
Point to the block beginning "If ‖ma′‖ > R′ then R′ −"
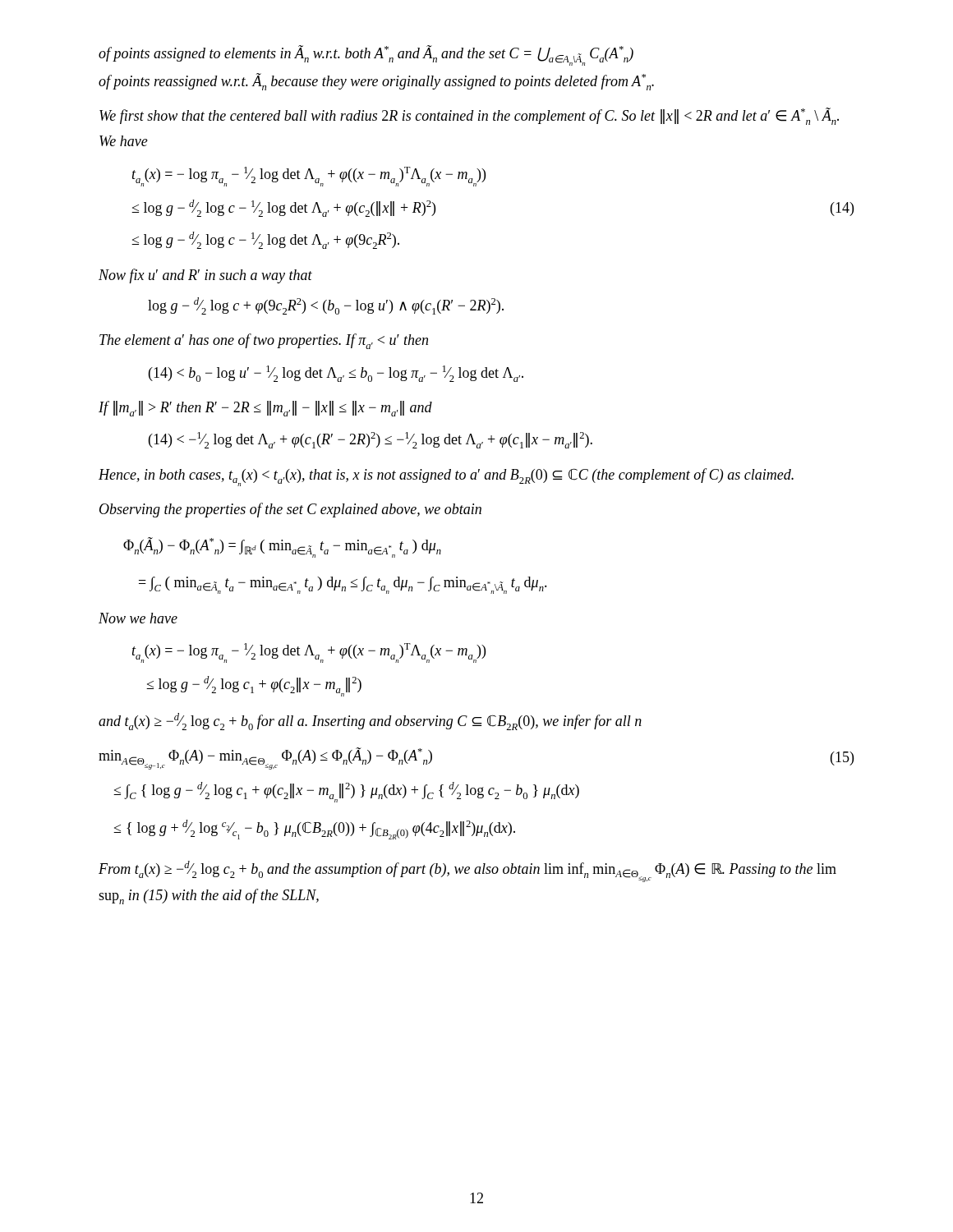(x=265, y=409)
